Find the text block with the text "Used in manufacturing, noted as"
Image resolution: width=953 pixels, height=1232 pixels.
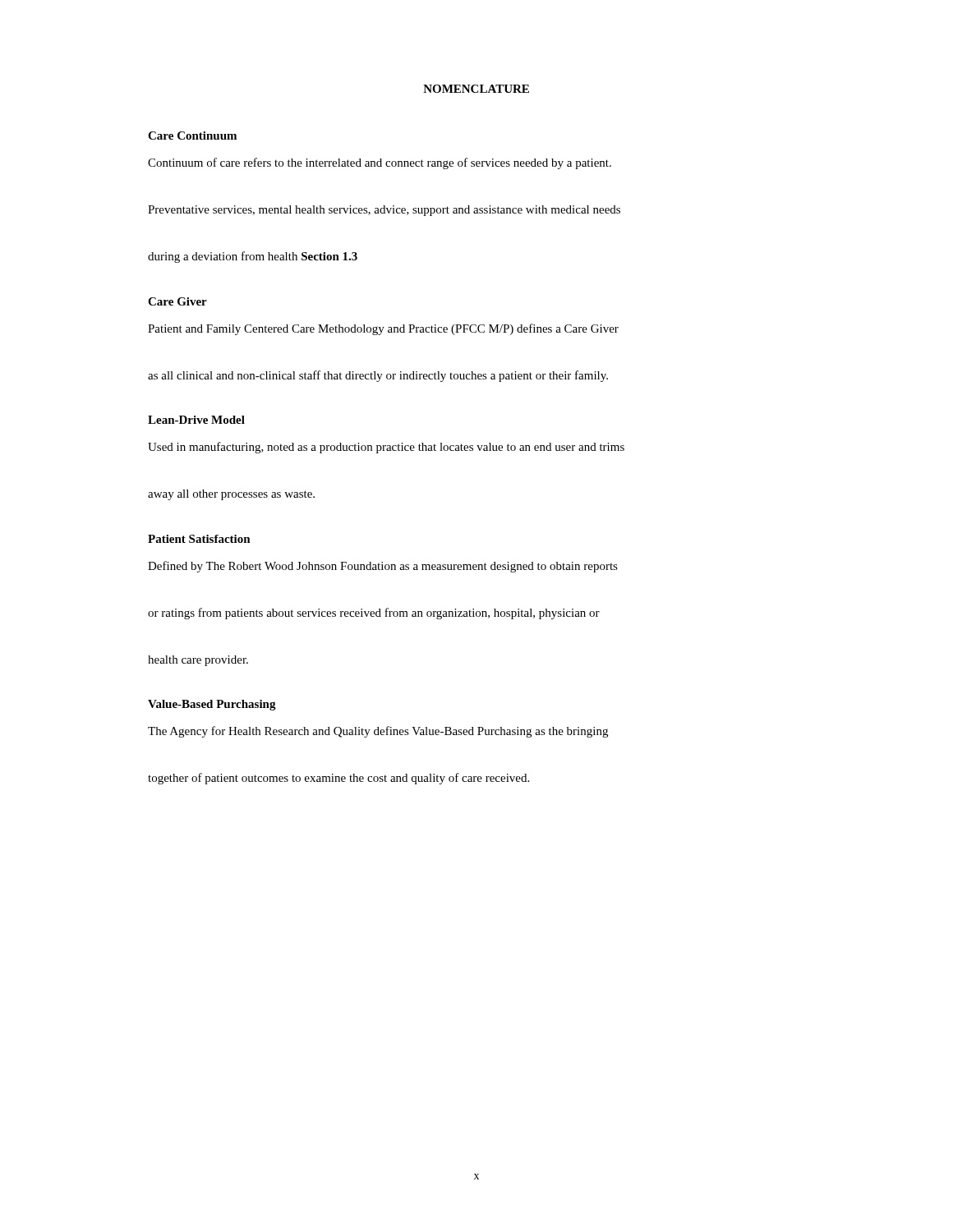[x=386, y=448]
